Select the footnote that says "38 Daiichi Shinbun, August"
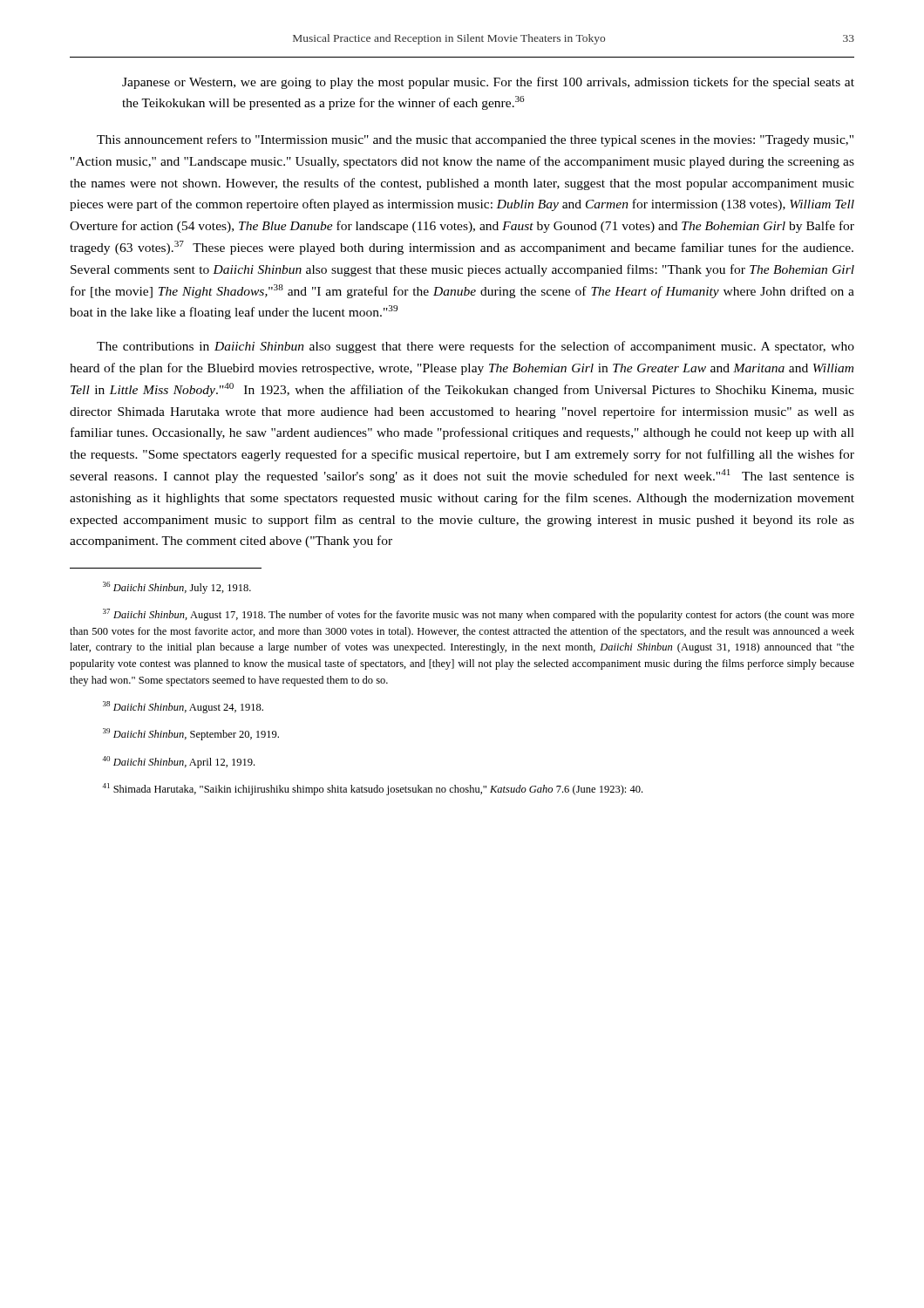 click(183, 707)
